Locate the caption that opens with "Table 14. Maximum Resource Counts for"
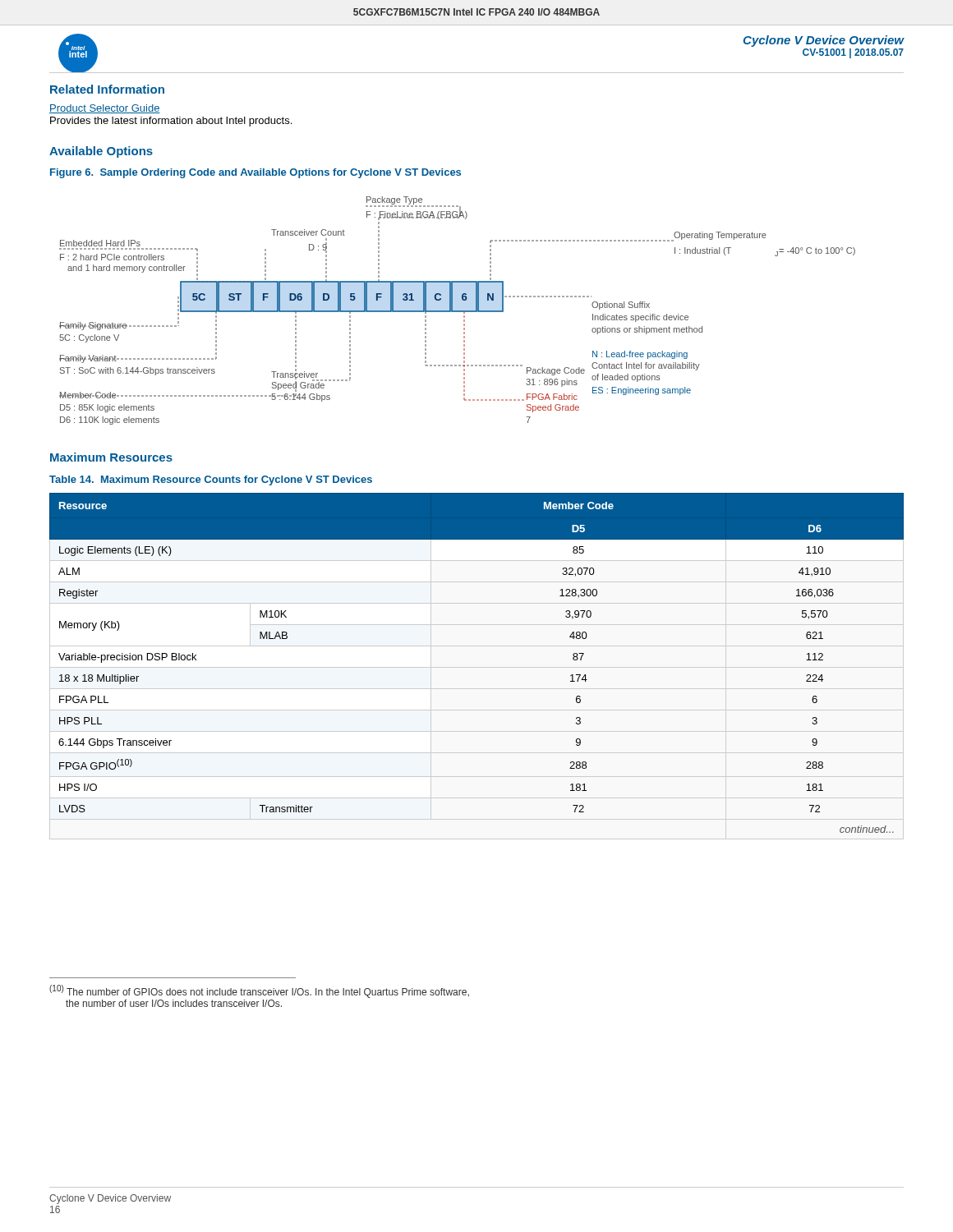 211,479
